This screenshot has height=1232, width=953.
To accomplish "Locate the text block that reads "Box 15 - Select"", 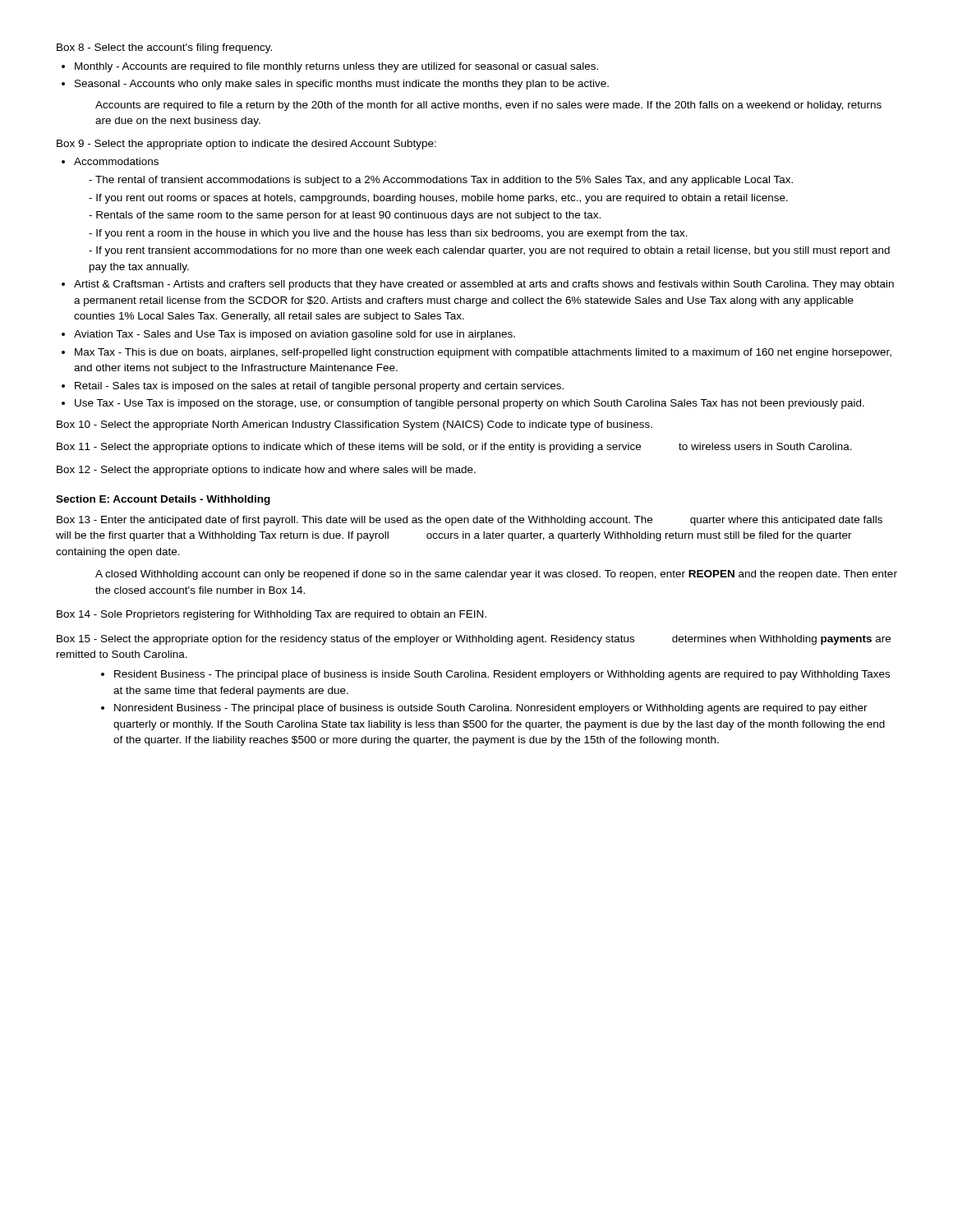I will click(x=474, y=646).
